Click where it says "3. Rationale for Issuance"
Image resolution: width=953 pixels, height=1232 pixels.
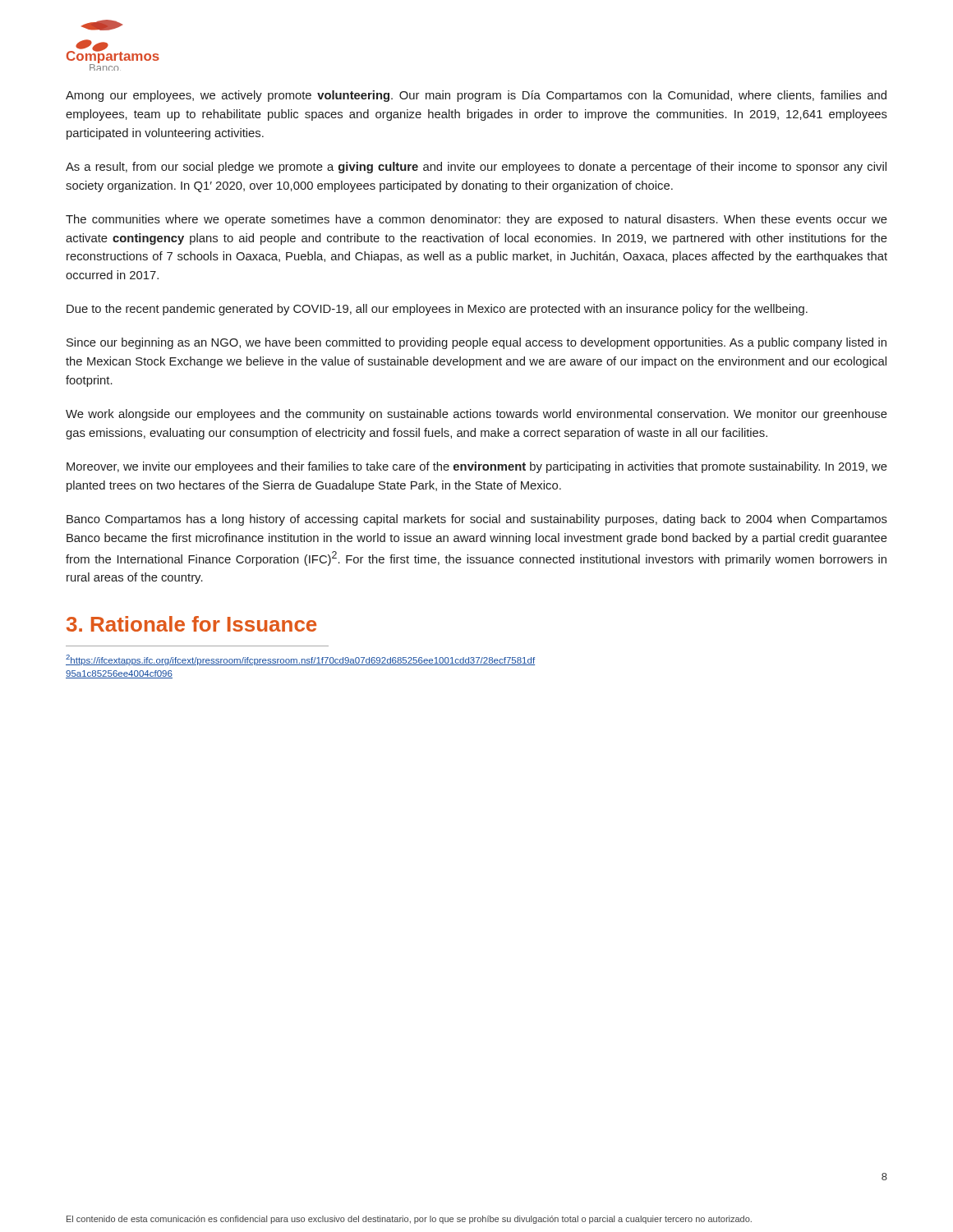(x=192, y=625)
